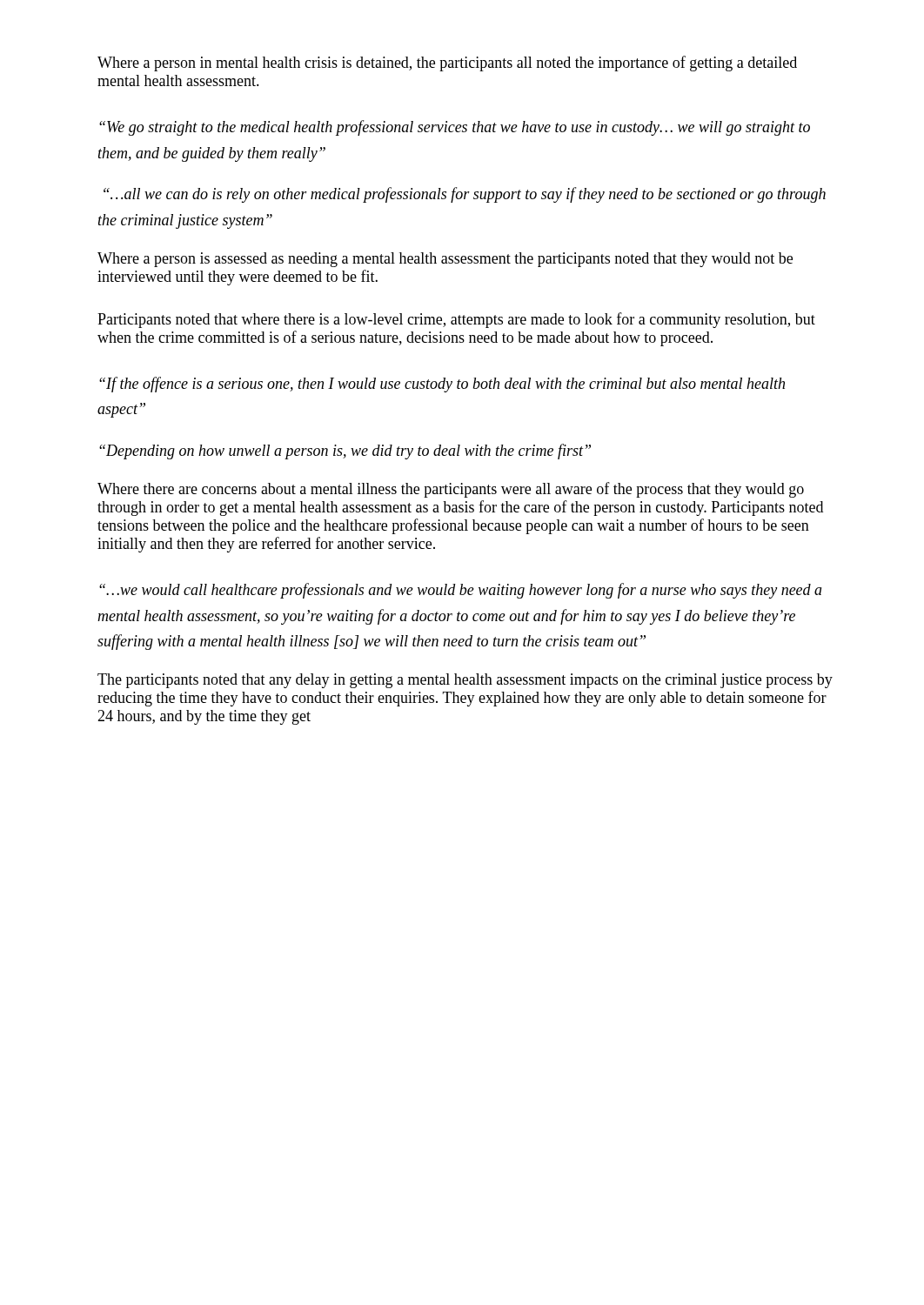Select the passage starting "“Depending on how unwell a person is,"
The image size is (924, 1305).
click(345, 451)
